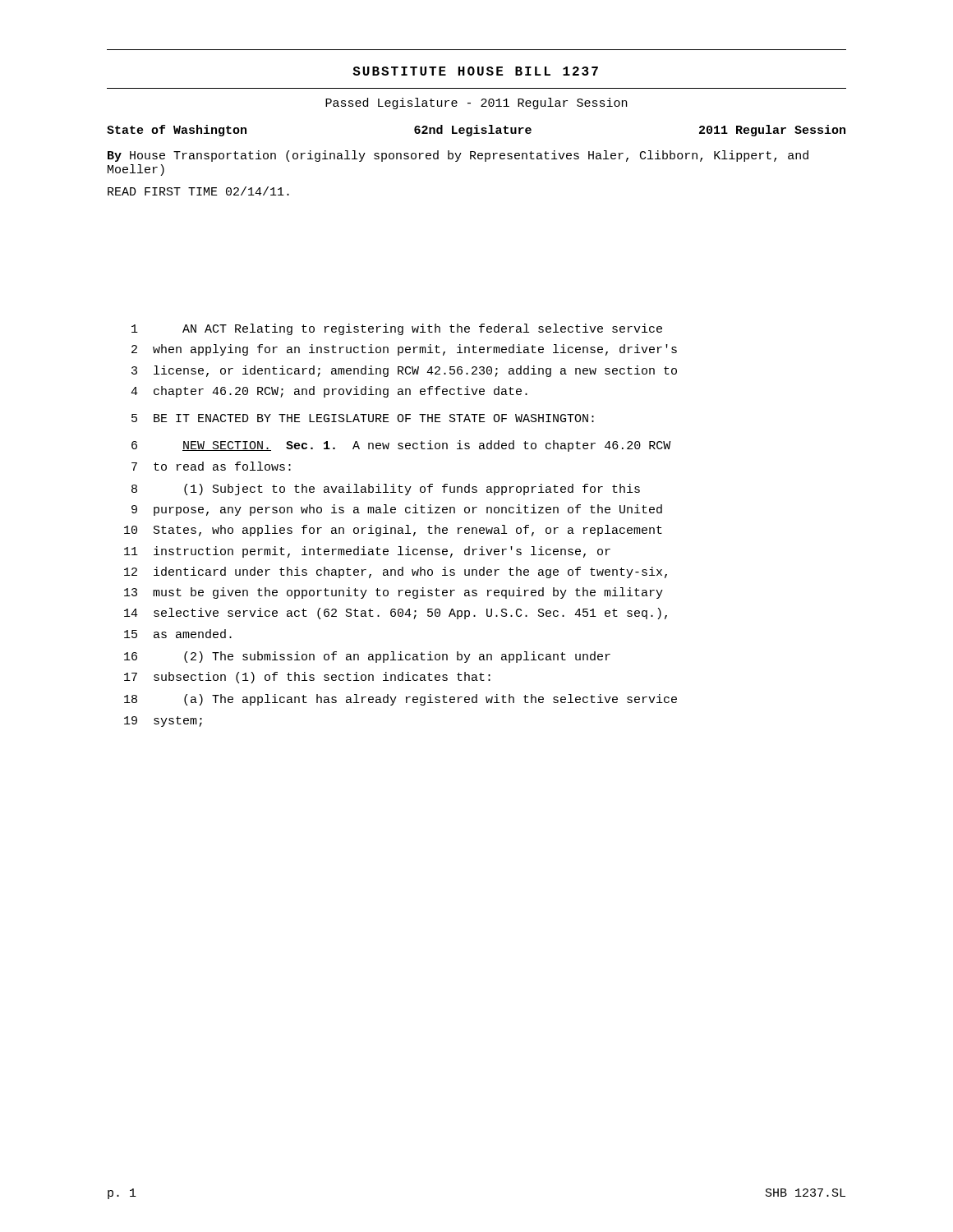This screenshot has height=1232, width=953.
Task: Point to the block beginning "State of Washington 62nd Legislature"
Action: (476, 131)
